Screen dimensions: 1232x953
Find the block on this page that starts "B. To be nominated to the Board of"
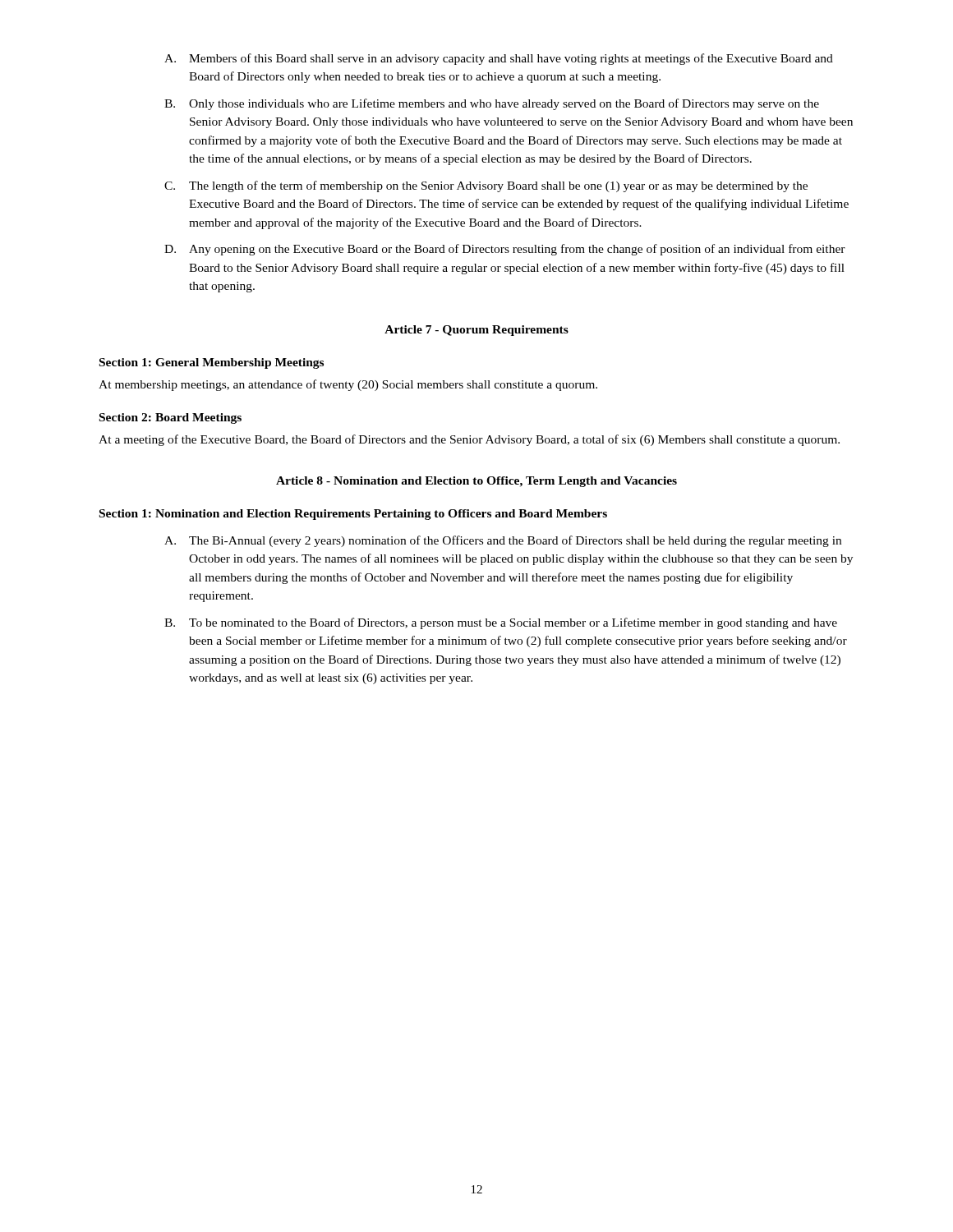click(509, 650)
